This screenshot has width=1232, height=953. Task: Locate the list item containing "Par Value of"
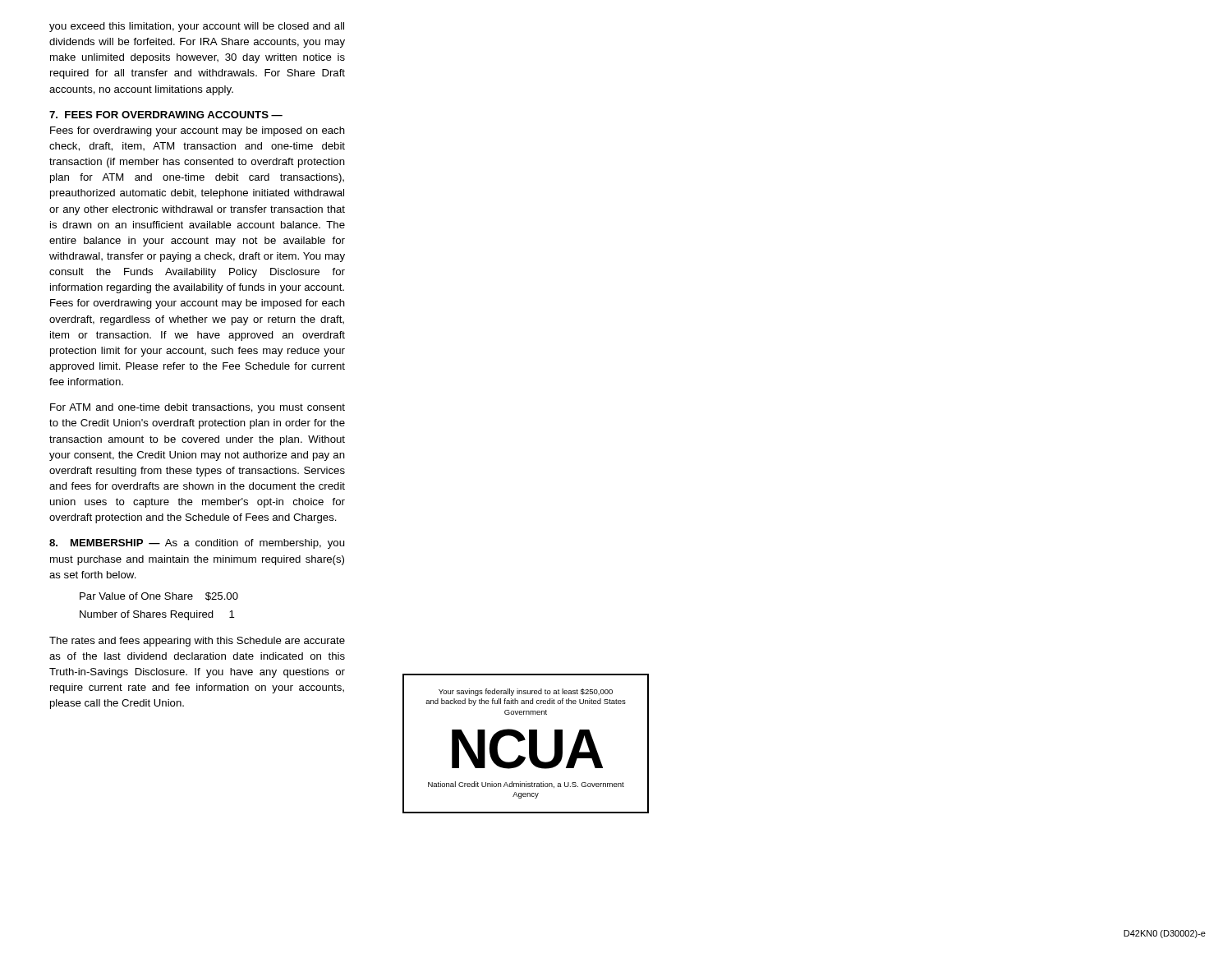159,596
